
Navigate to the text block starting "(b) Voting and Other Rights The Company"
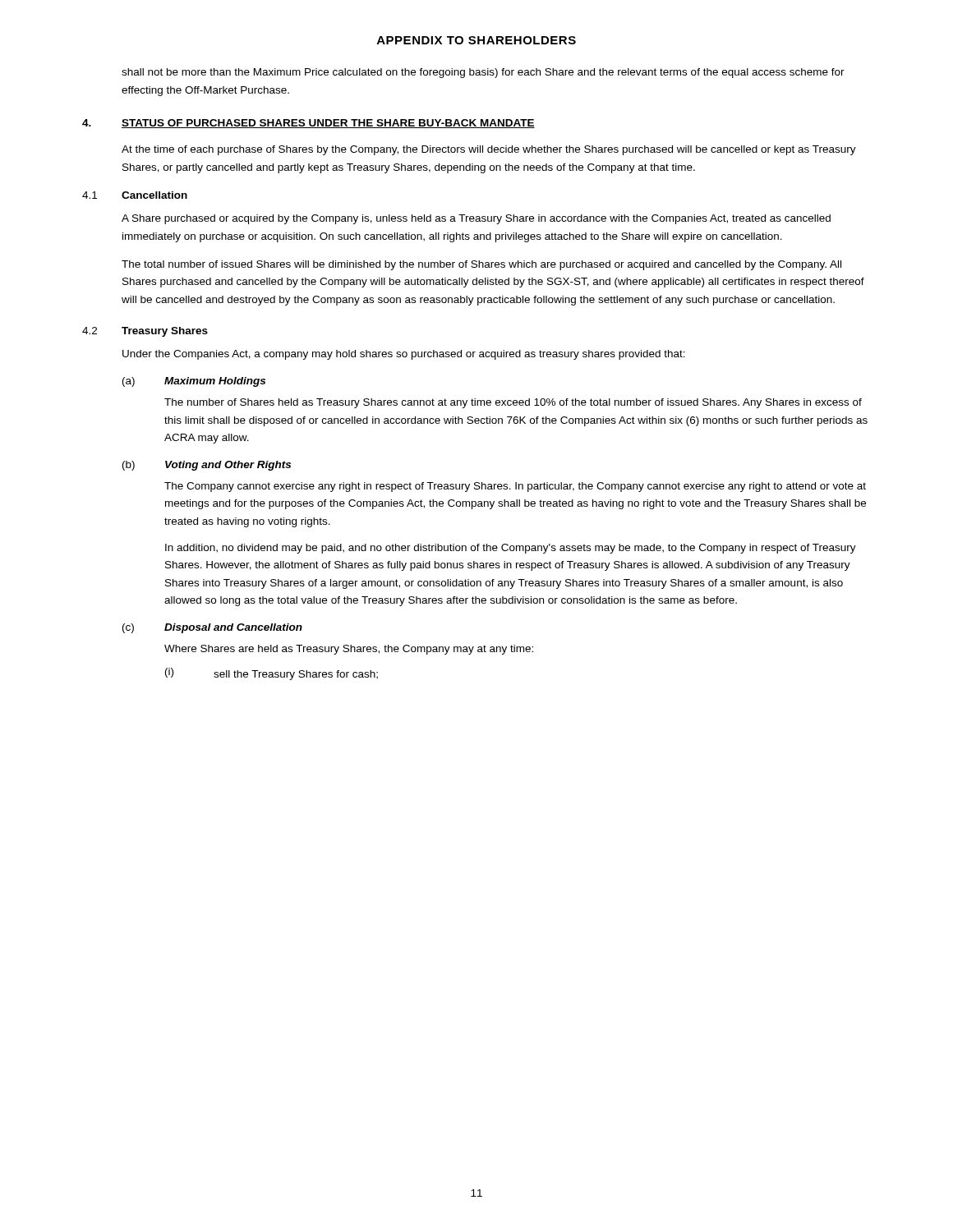pyautogui.click(x=496, y=534)
